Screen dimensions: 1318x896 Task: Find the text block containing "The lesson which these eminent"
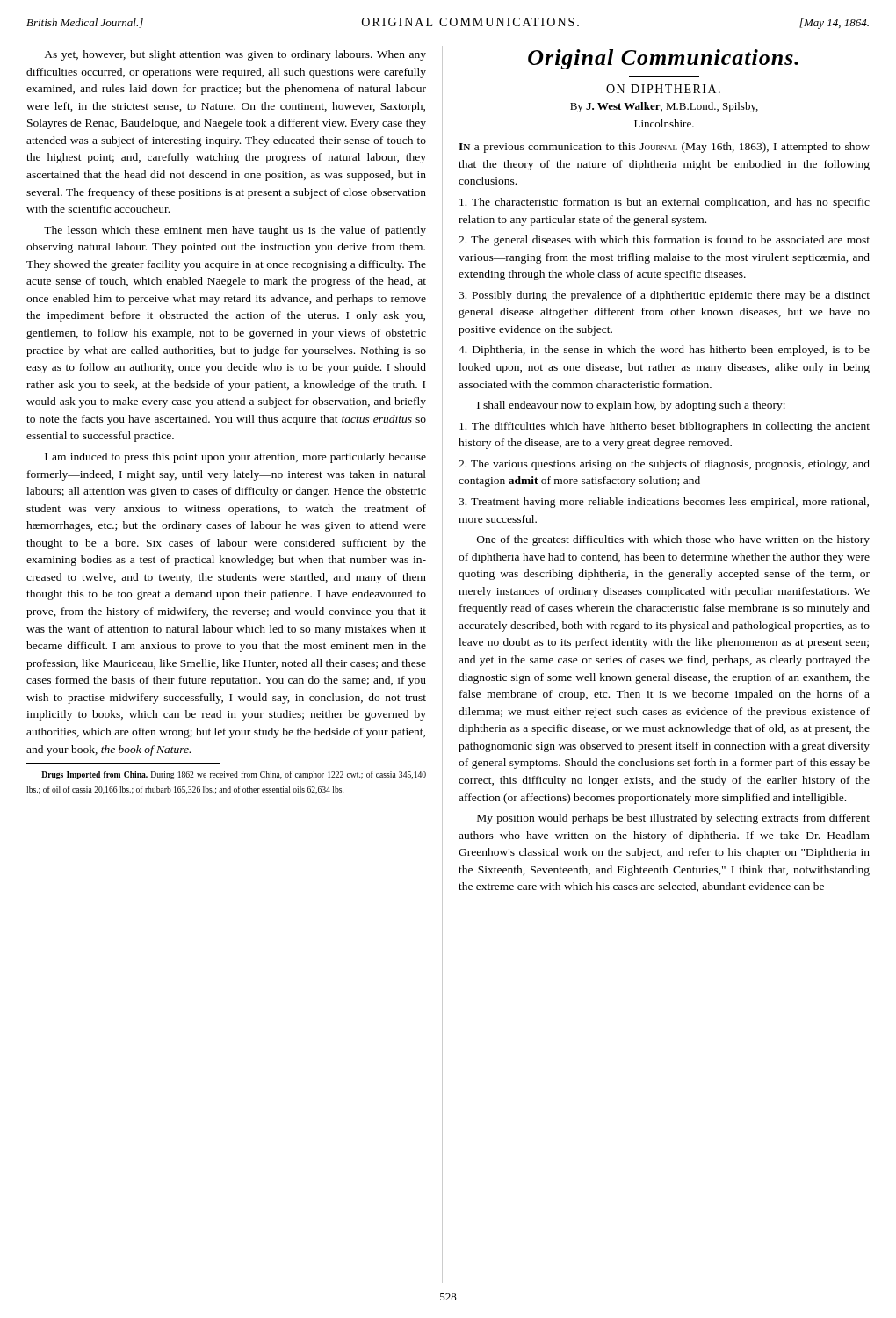(x=226, y=333)
